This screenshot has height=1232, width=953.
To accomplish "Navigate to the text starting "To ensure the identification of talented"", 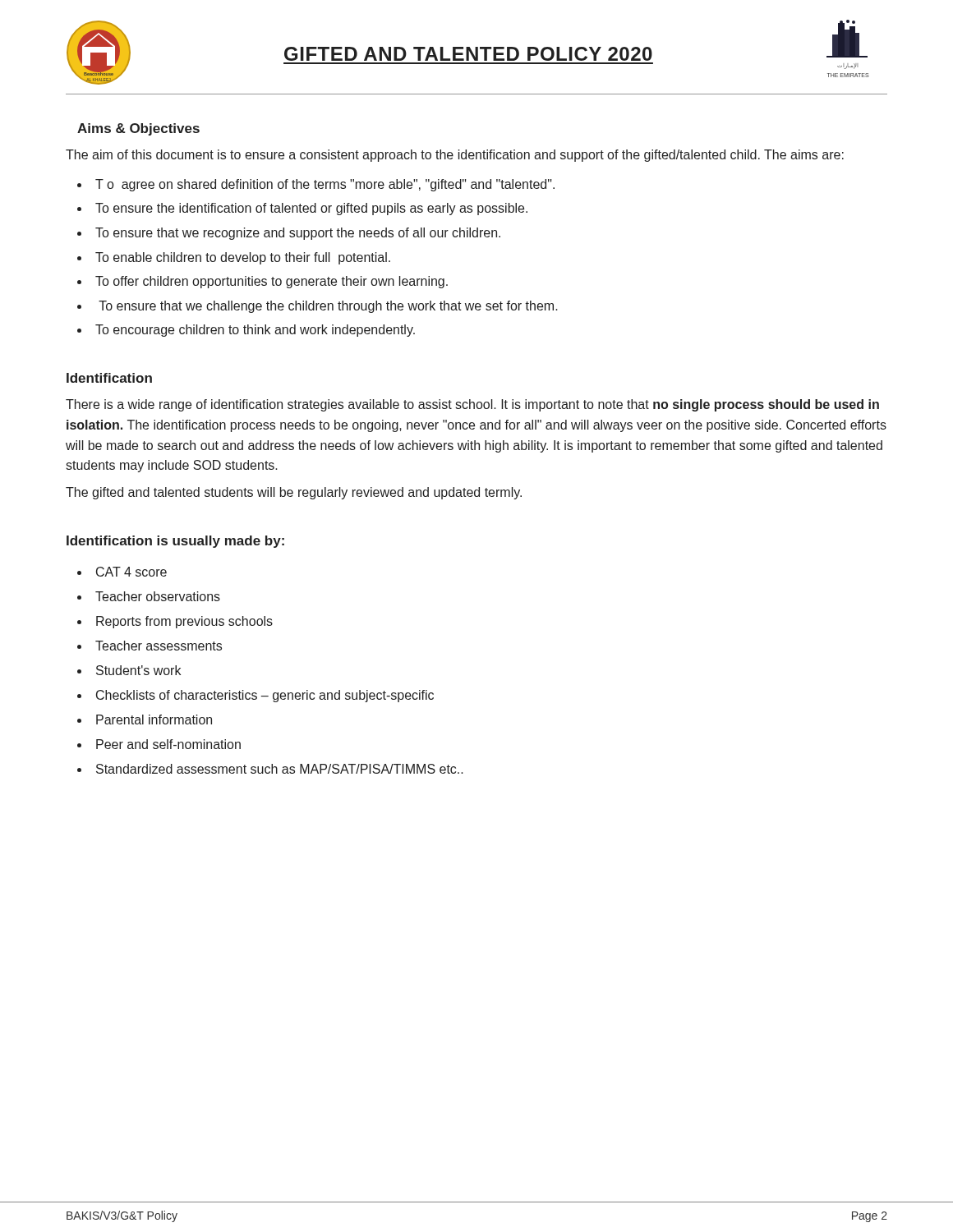I will pos(312,209).
